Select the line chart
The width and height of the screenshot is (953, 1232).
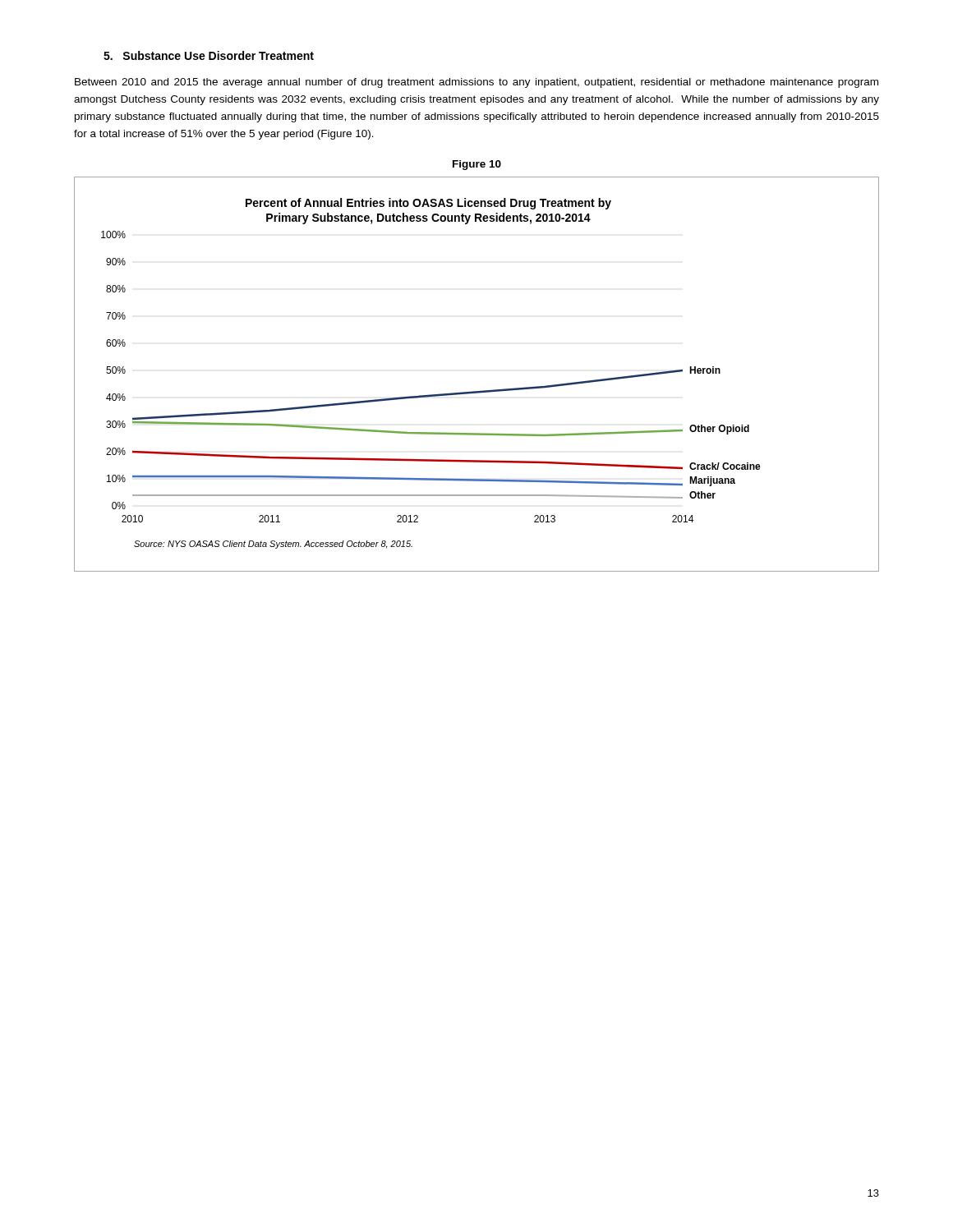pos(476,374)
